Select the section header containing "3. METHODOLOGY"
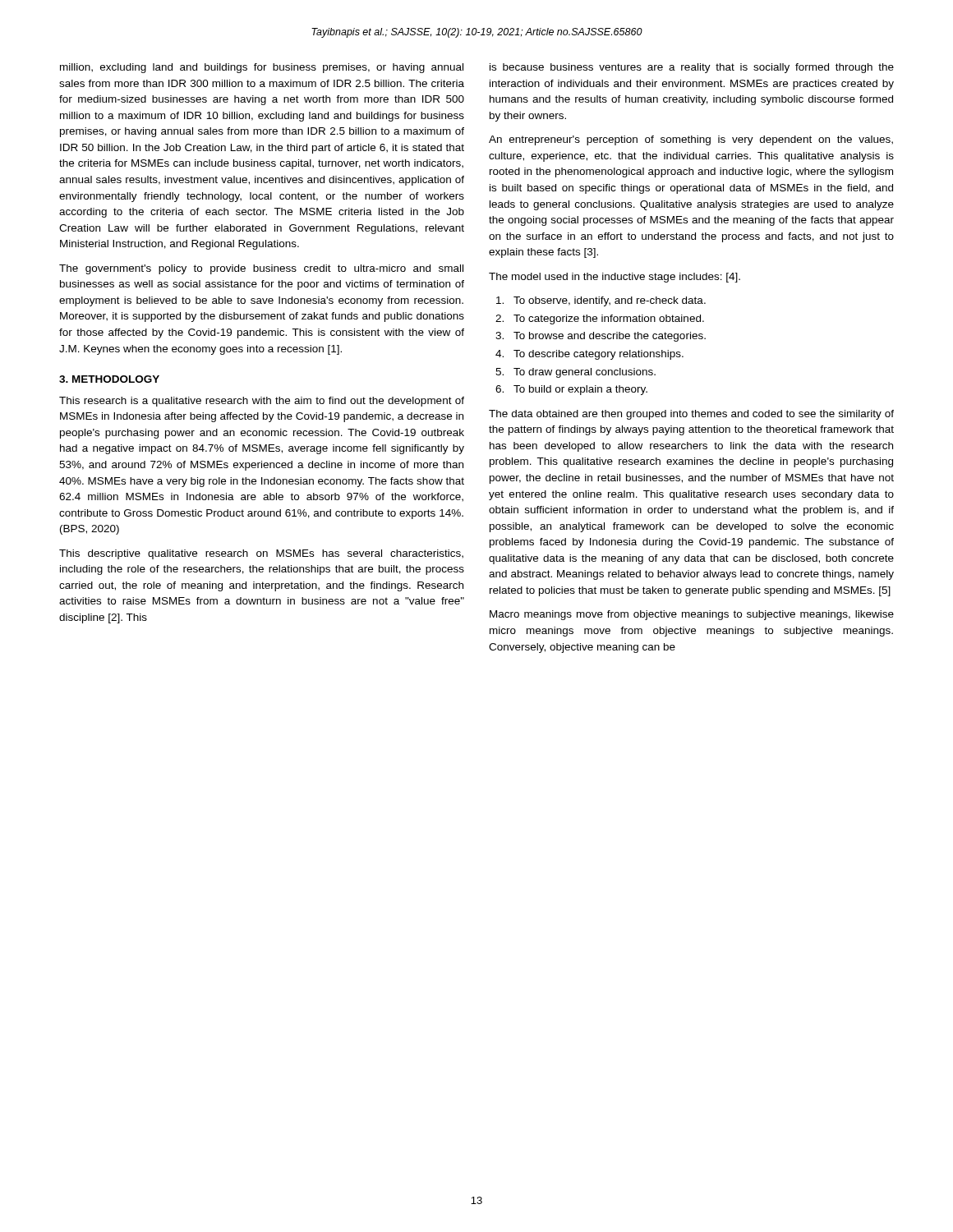Image resolution: width=953 pixels, height=1232 pixels. pyautogui.click(x=109, y=379)
